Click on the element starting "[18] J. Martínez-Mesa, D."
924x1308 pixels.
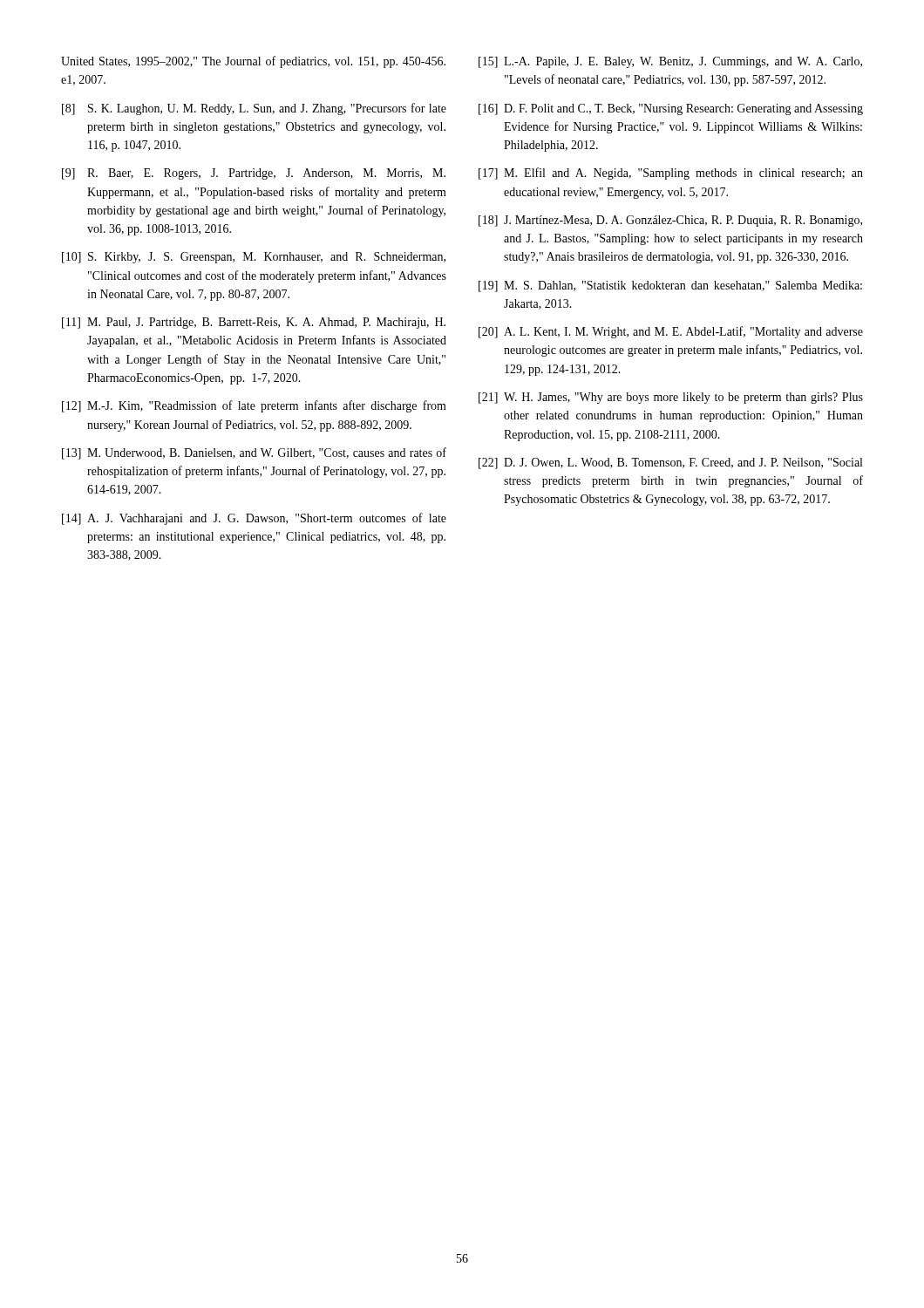pyautogui.click(x=670, y=239)
